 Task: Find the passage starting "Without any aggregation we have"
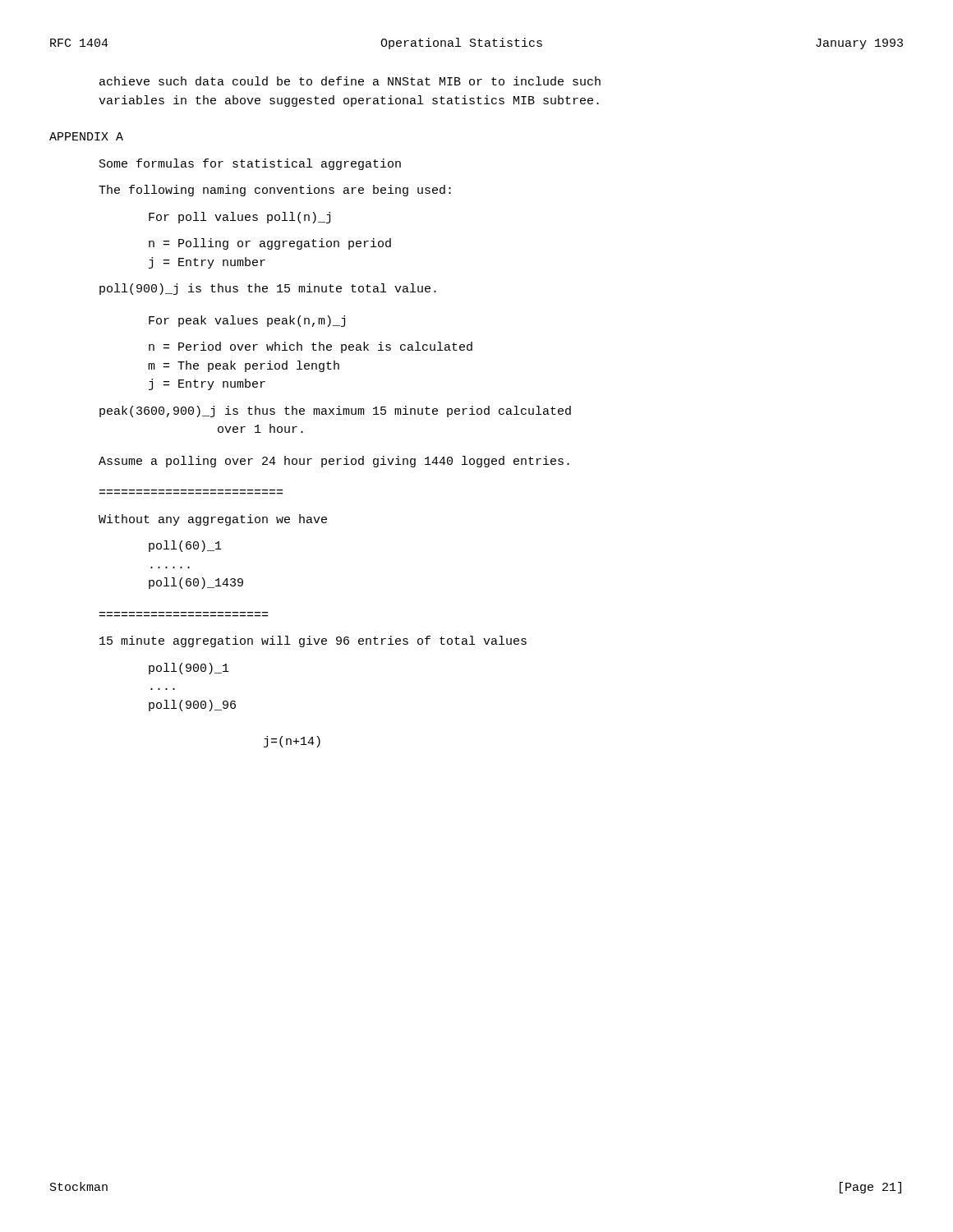[x=213, y=520]
